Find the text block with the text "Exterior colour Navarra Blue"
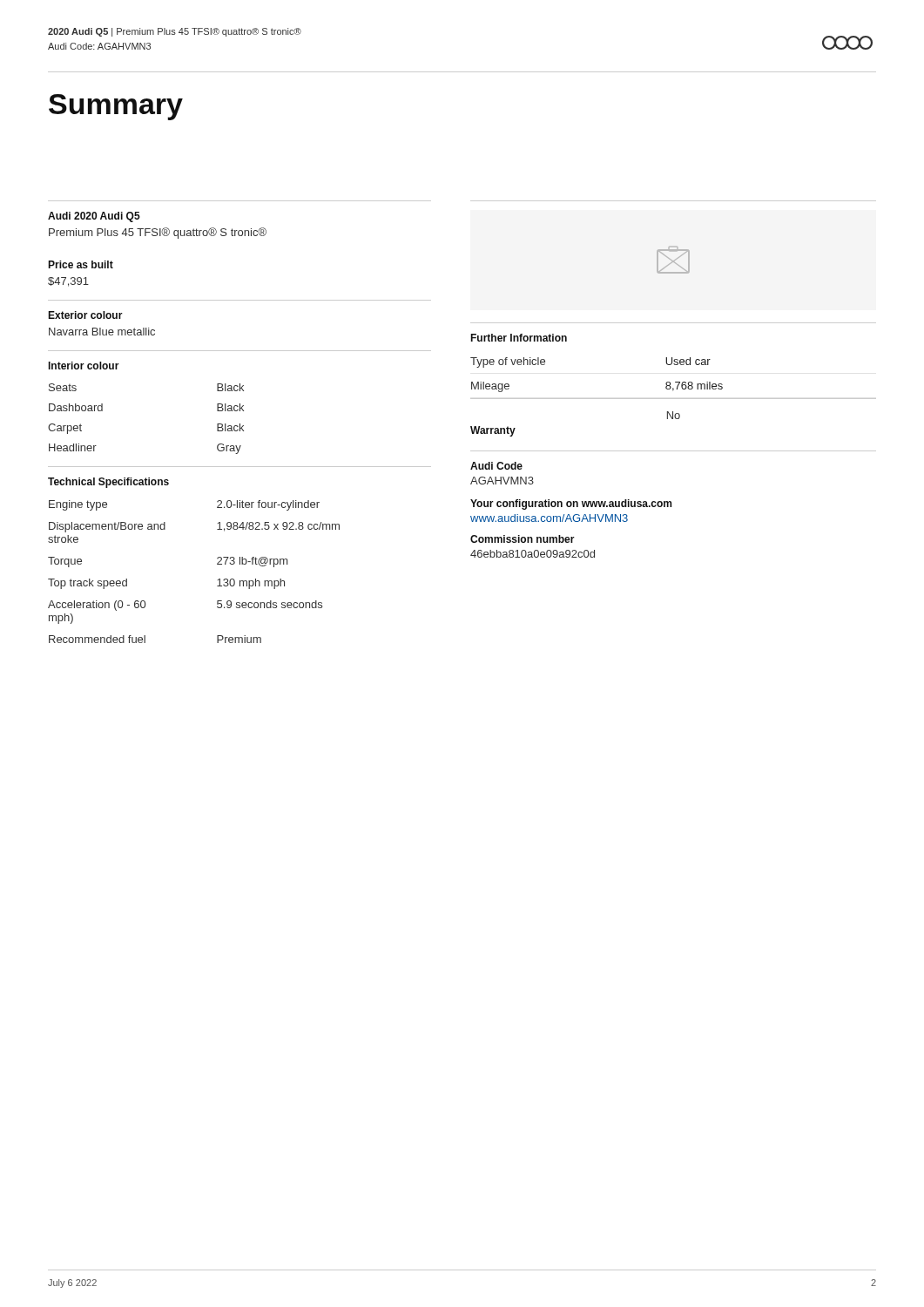924x1307 pixels. click(x=85, y=315)
